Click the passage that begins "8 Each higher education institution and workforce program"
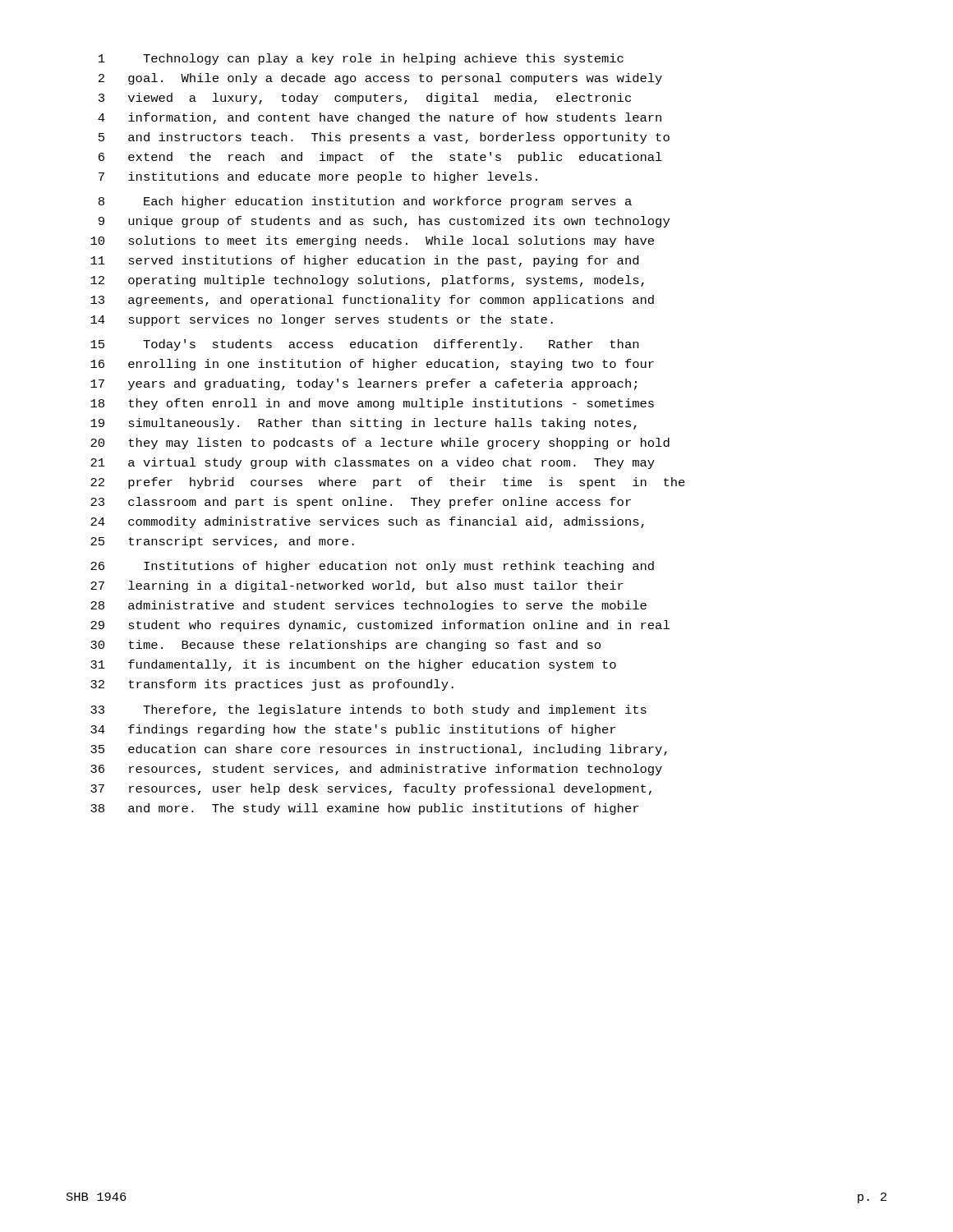 476,202
